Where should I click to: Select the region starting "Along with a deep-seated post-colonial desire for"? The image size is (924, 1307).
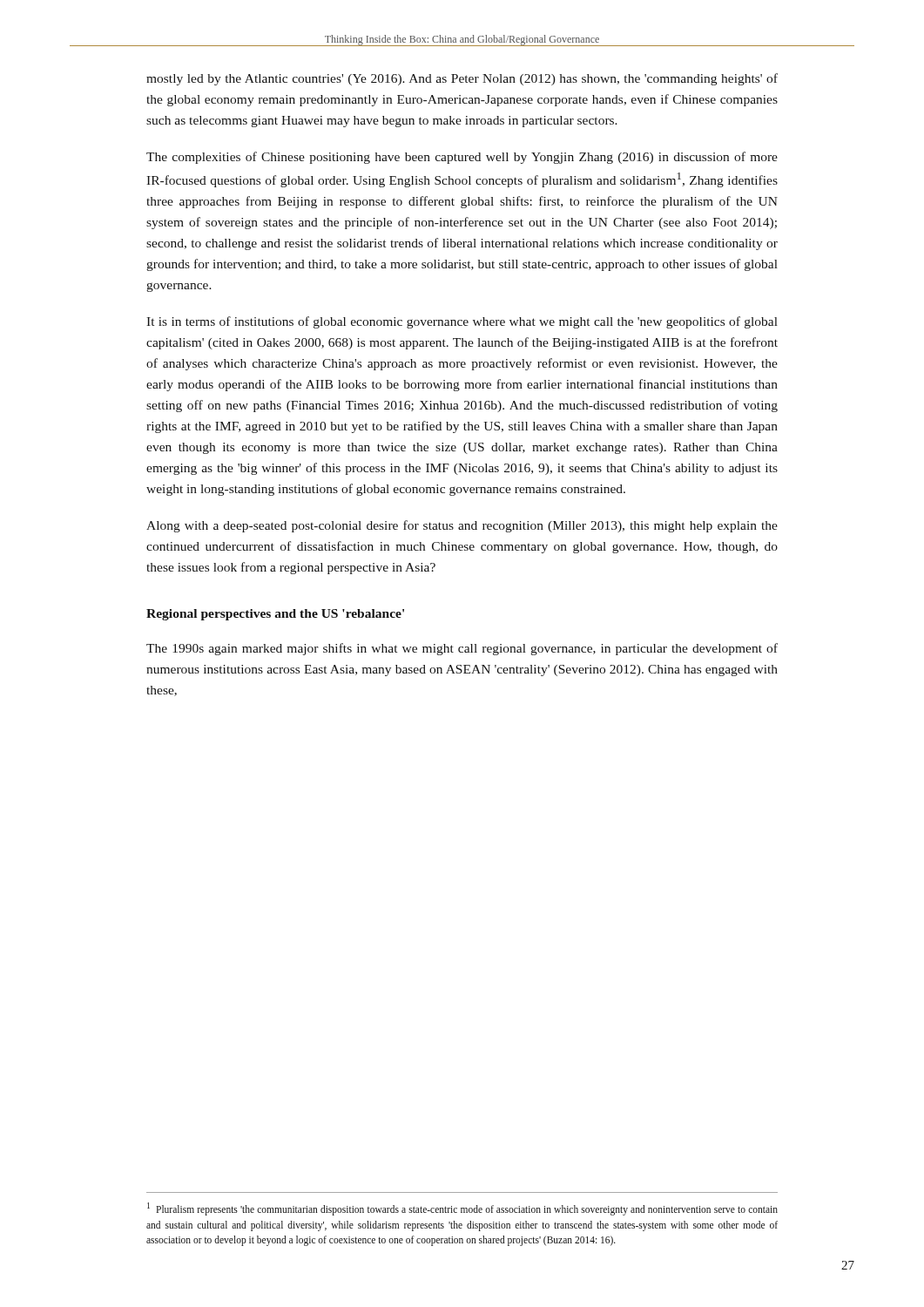462,547
